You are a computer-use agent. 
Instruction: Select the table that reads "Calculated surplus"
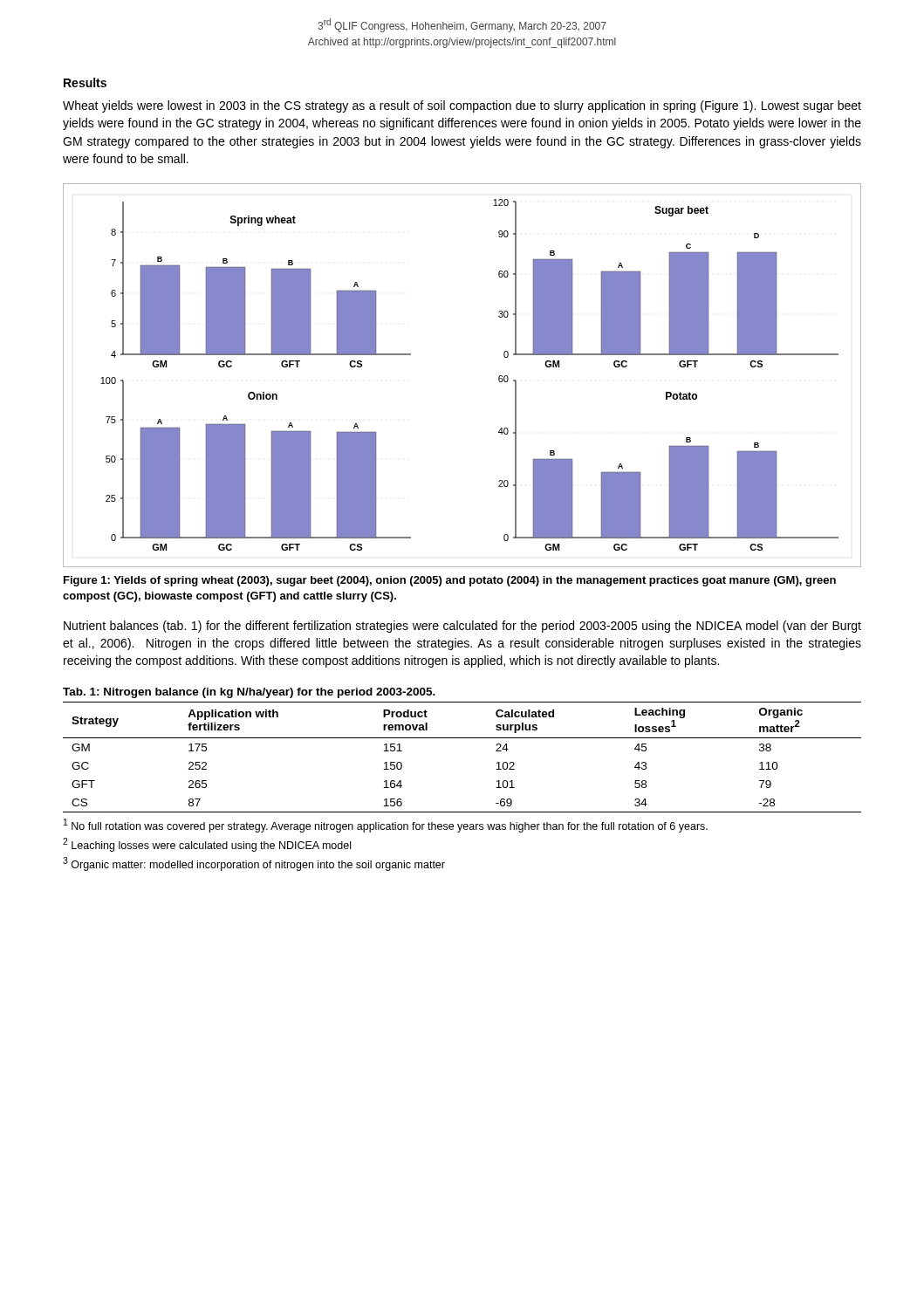point(462,757)
